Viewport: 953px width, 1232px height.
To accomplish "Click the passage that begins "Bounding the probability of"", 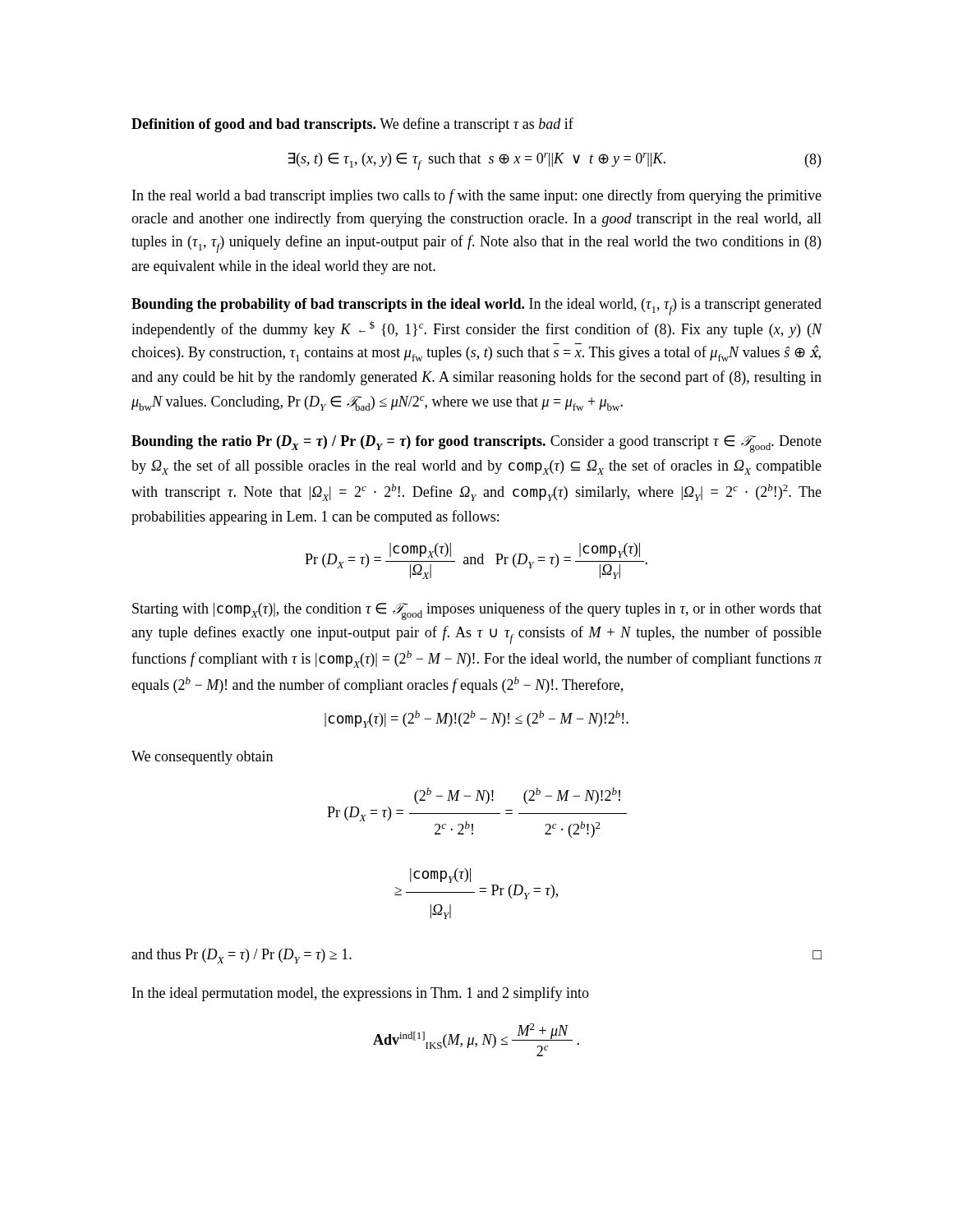I will [476, 354].
